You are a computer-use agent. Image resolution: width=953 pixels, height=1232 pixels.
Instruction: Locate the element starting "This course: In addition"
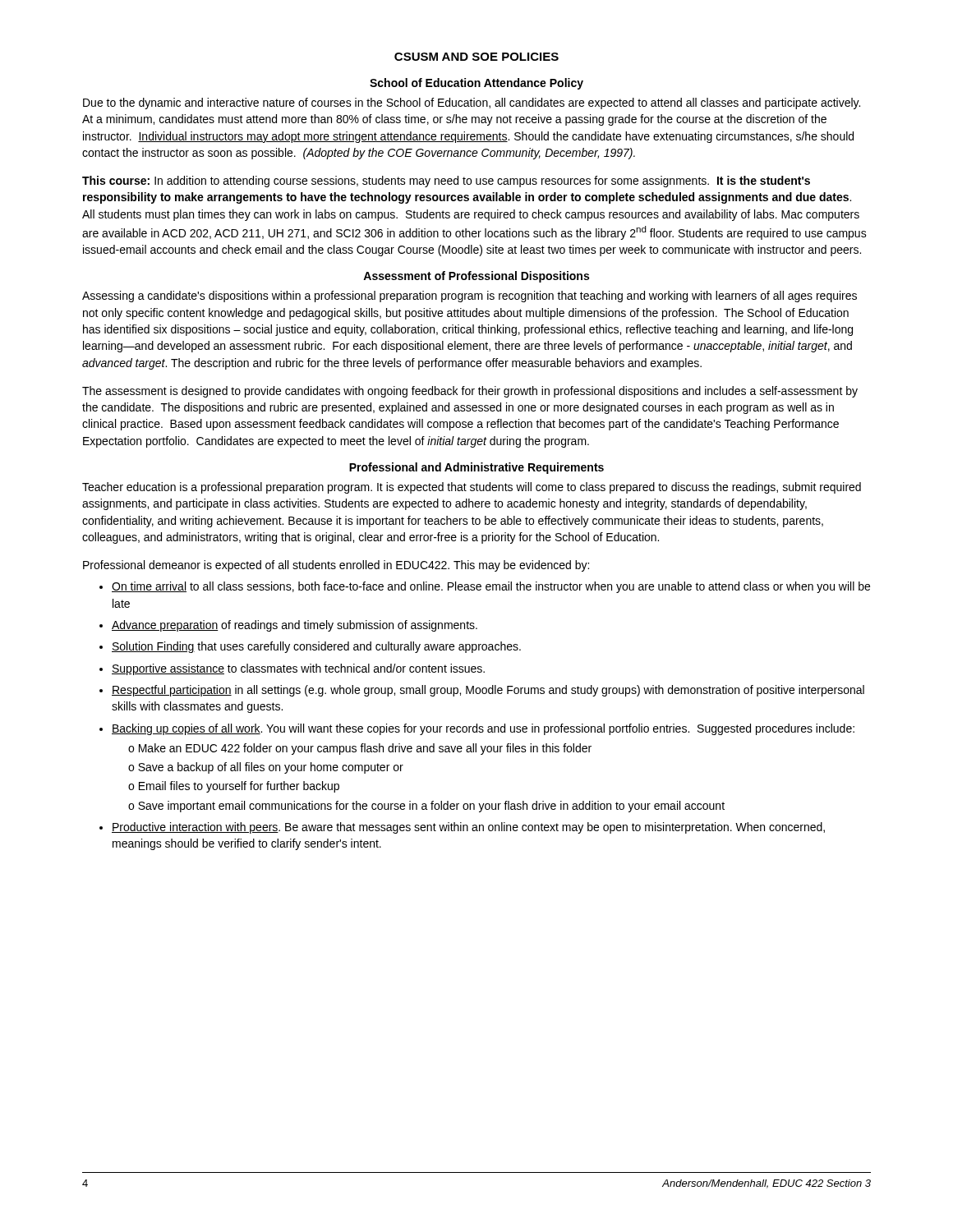[474, 215]
